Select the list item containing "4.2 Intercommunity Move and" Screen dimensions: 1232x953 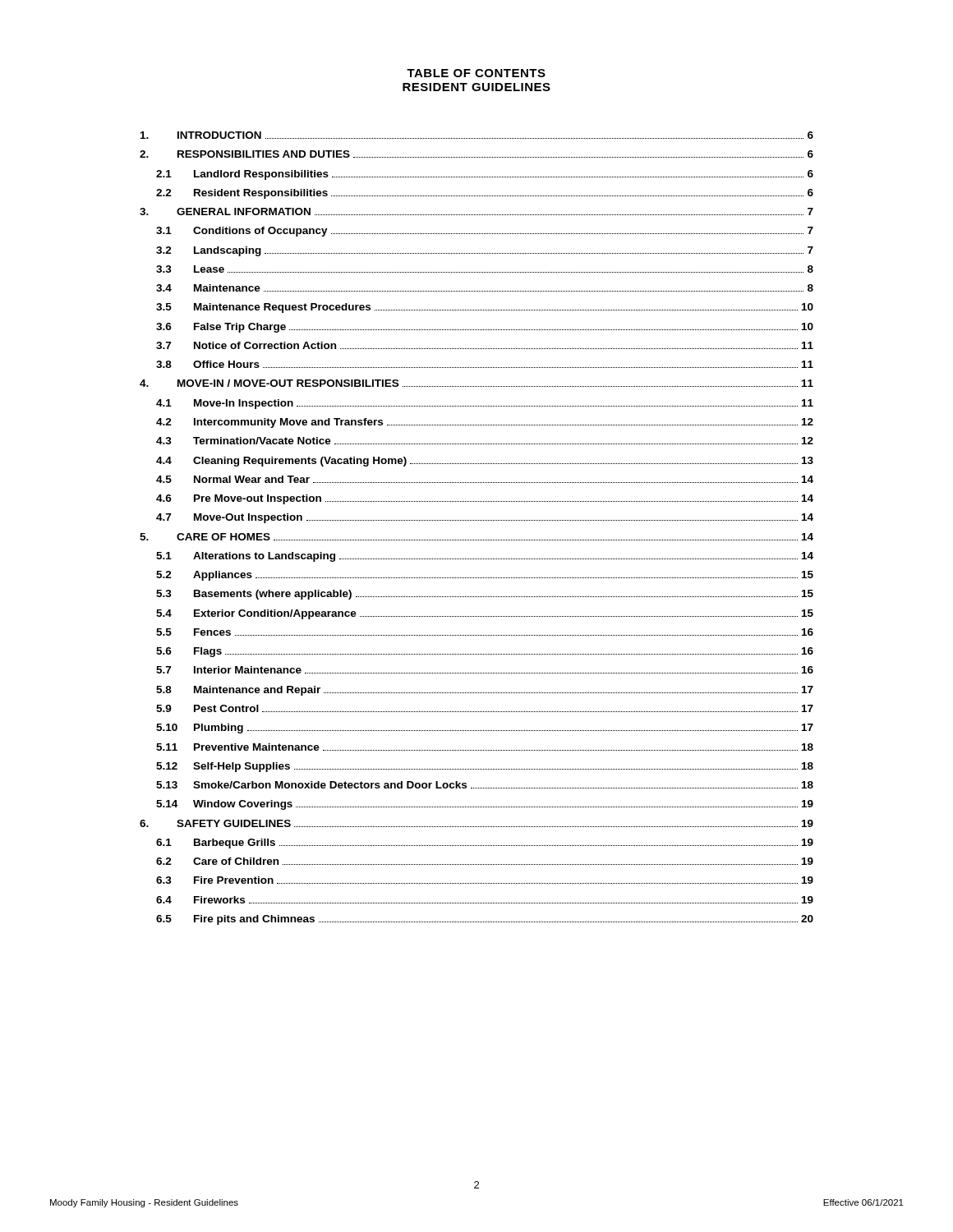pos(485,422)
